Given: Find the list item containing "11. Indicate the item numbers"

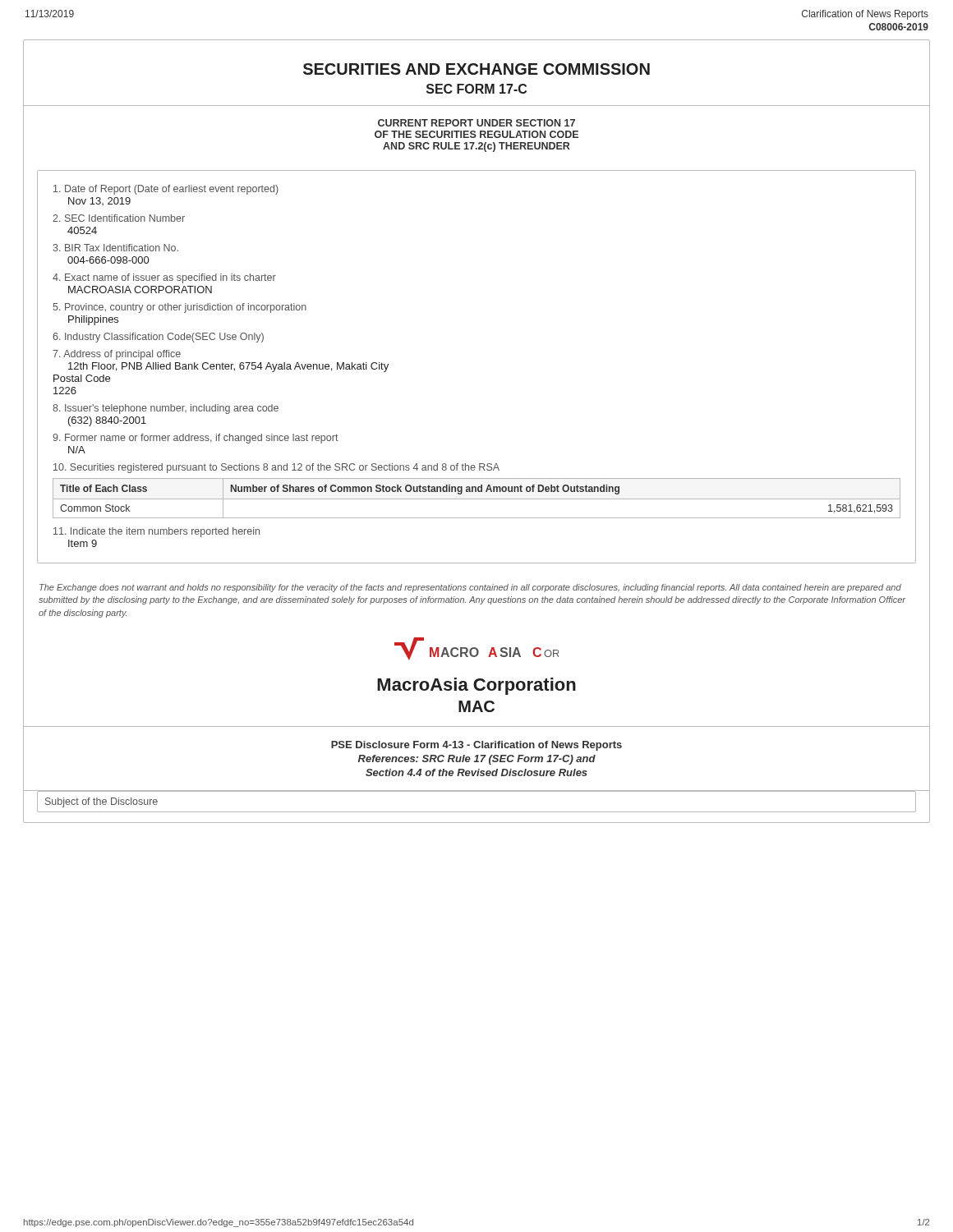Looking at the screenshot, I should coord(156,538).
